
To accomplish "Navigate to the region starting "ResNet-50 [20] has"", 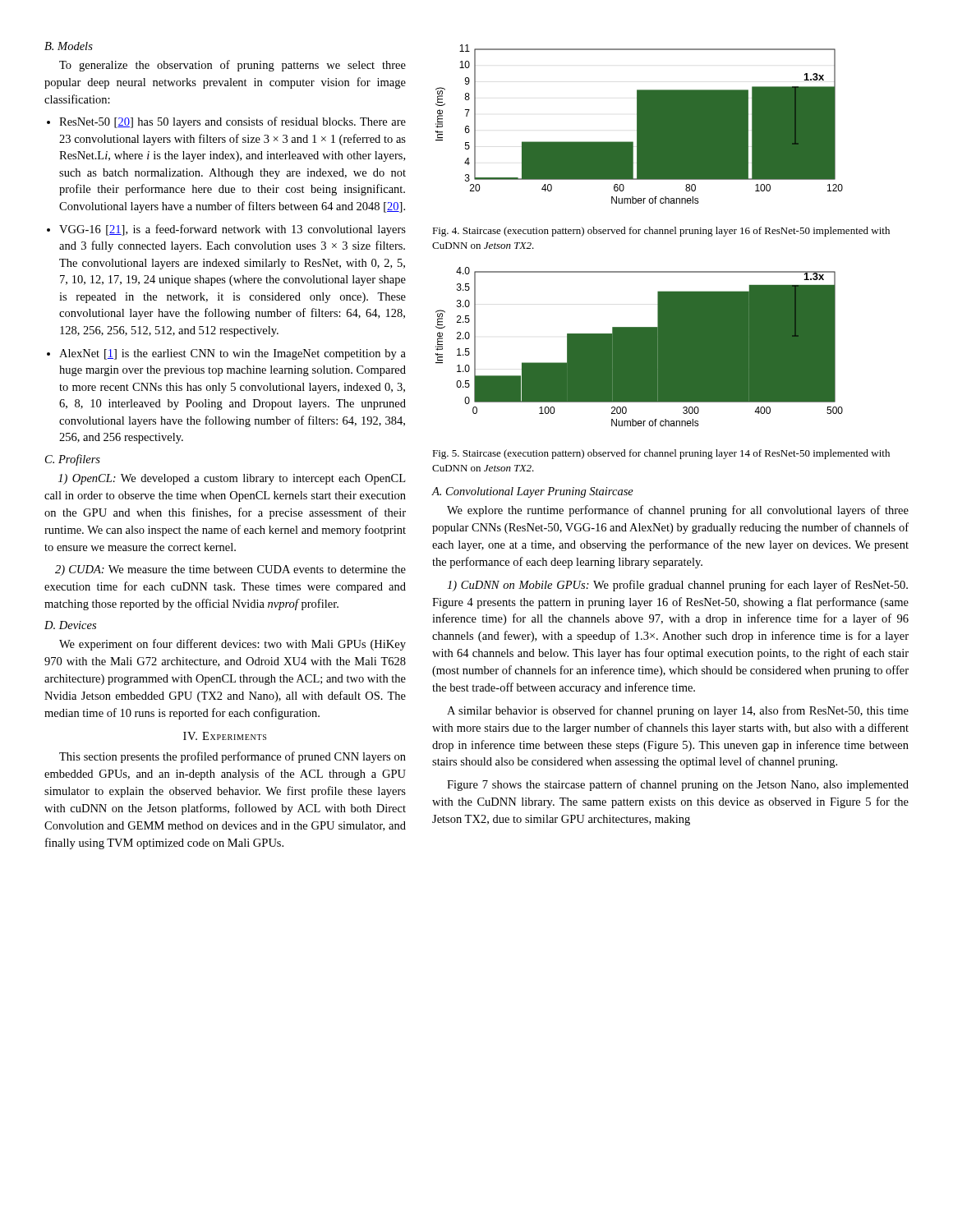I will pos(233,164).
